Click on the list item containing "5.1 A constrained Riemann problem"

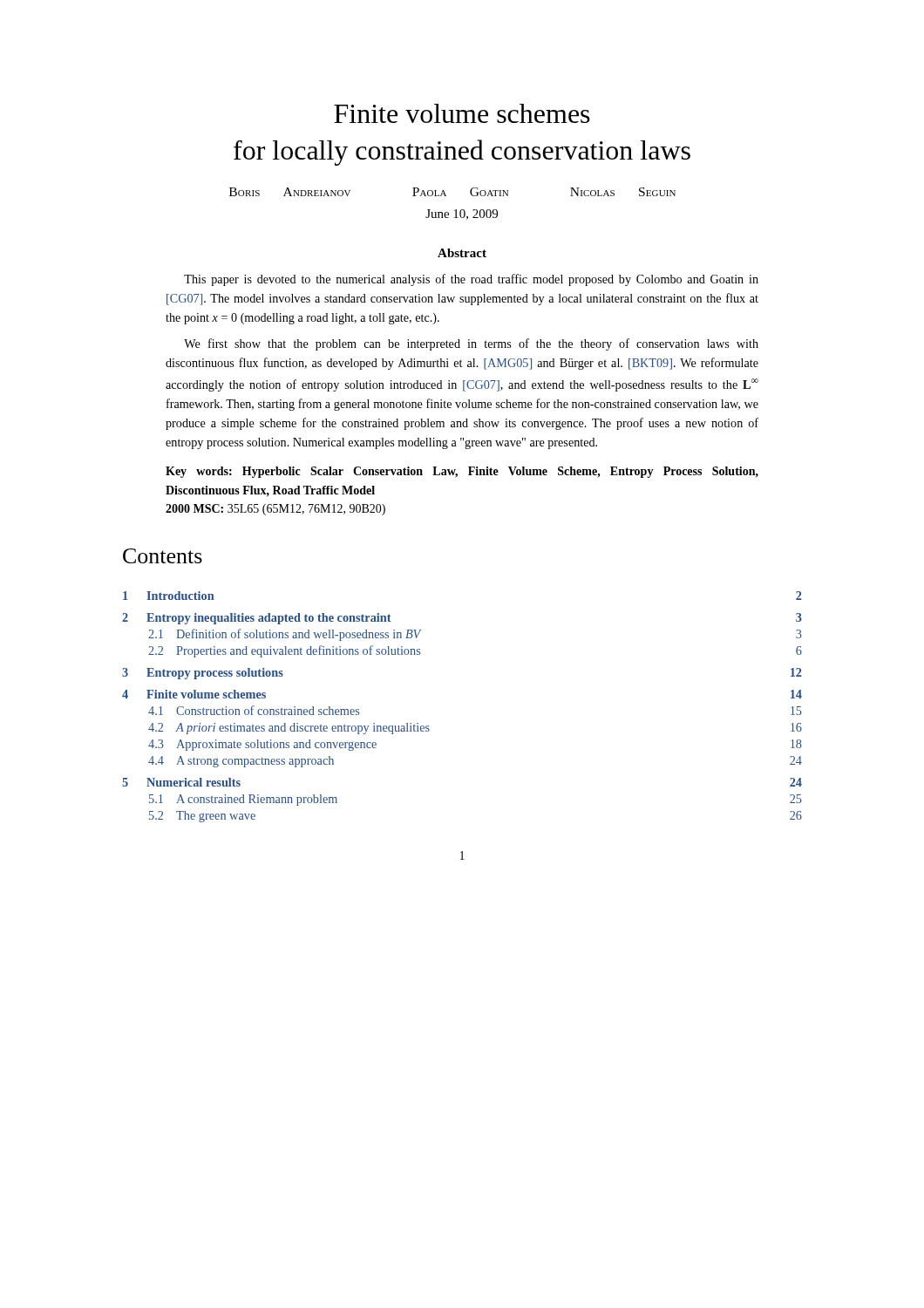[258, 800]
